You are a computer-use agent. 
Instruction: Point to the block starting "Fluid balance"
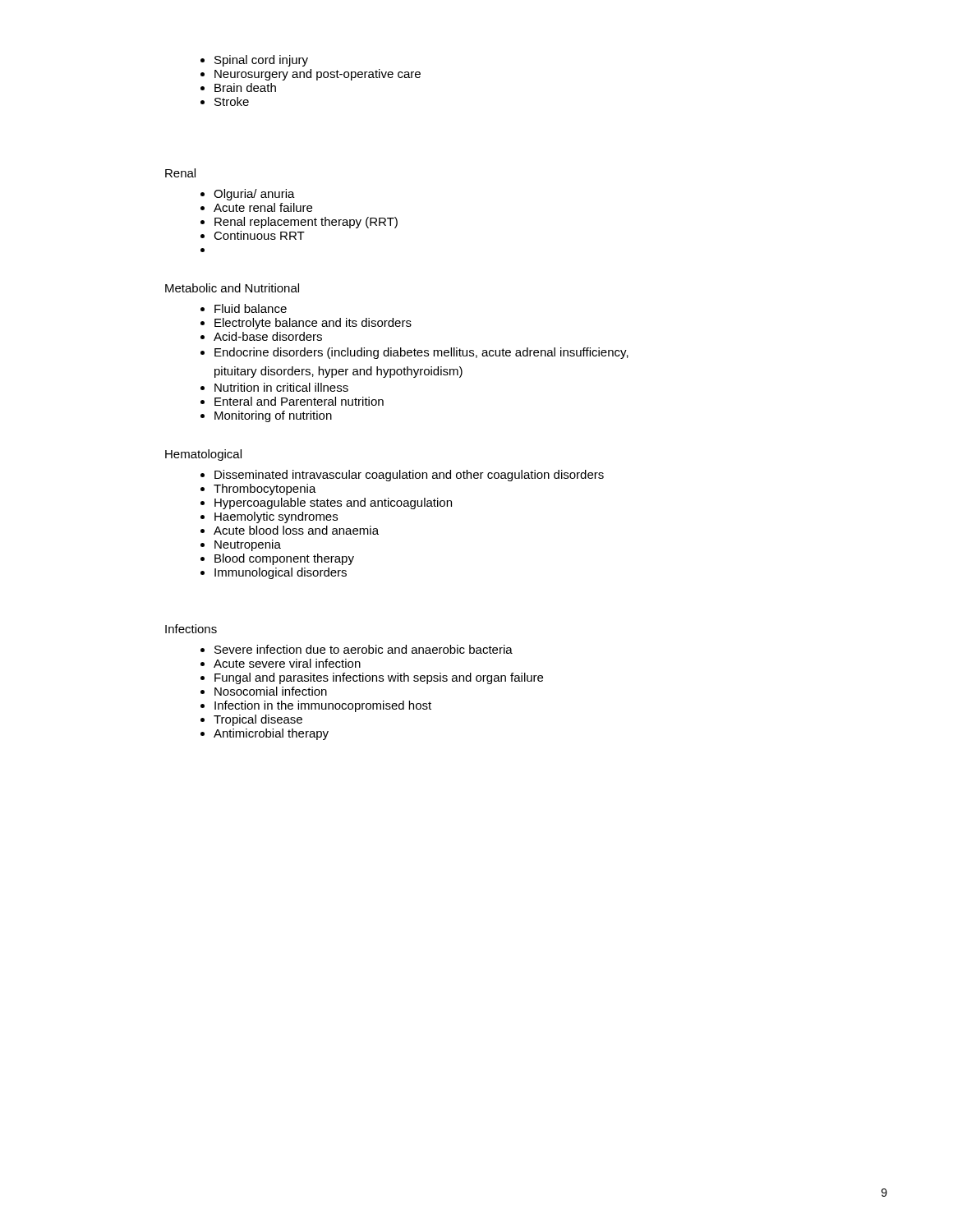click(250, 308)
